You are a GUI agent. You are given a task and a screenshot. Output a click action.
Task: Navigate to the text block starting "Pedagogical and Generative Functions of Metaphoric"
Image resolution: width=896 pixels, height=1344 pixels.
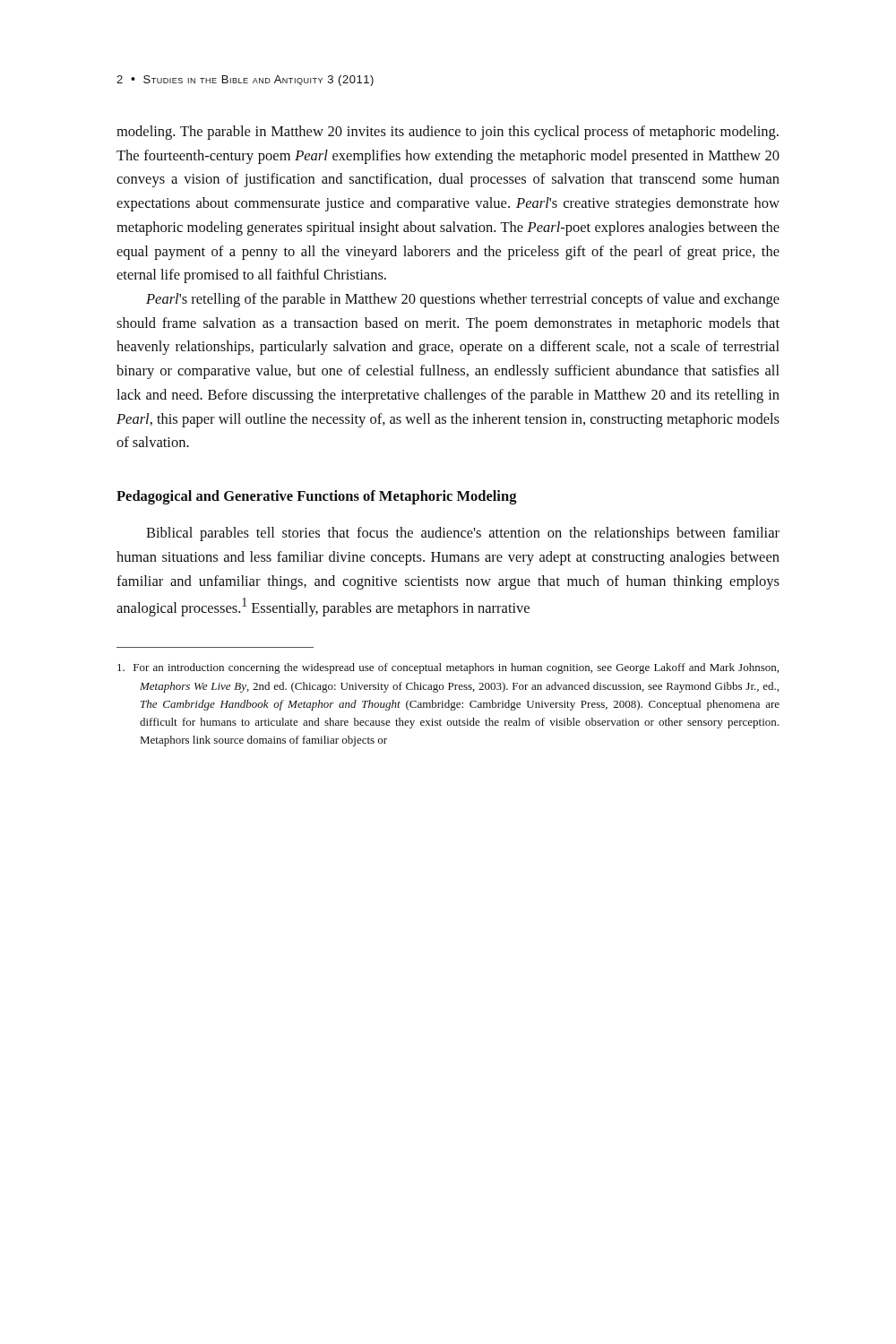pyautogui.click(x=316, y=496)
